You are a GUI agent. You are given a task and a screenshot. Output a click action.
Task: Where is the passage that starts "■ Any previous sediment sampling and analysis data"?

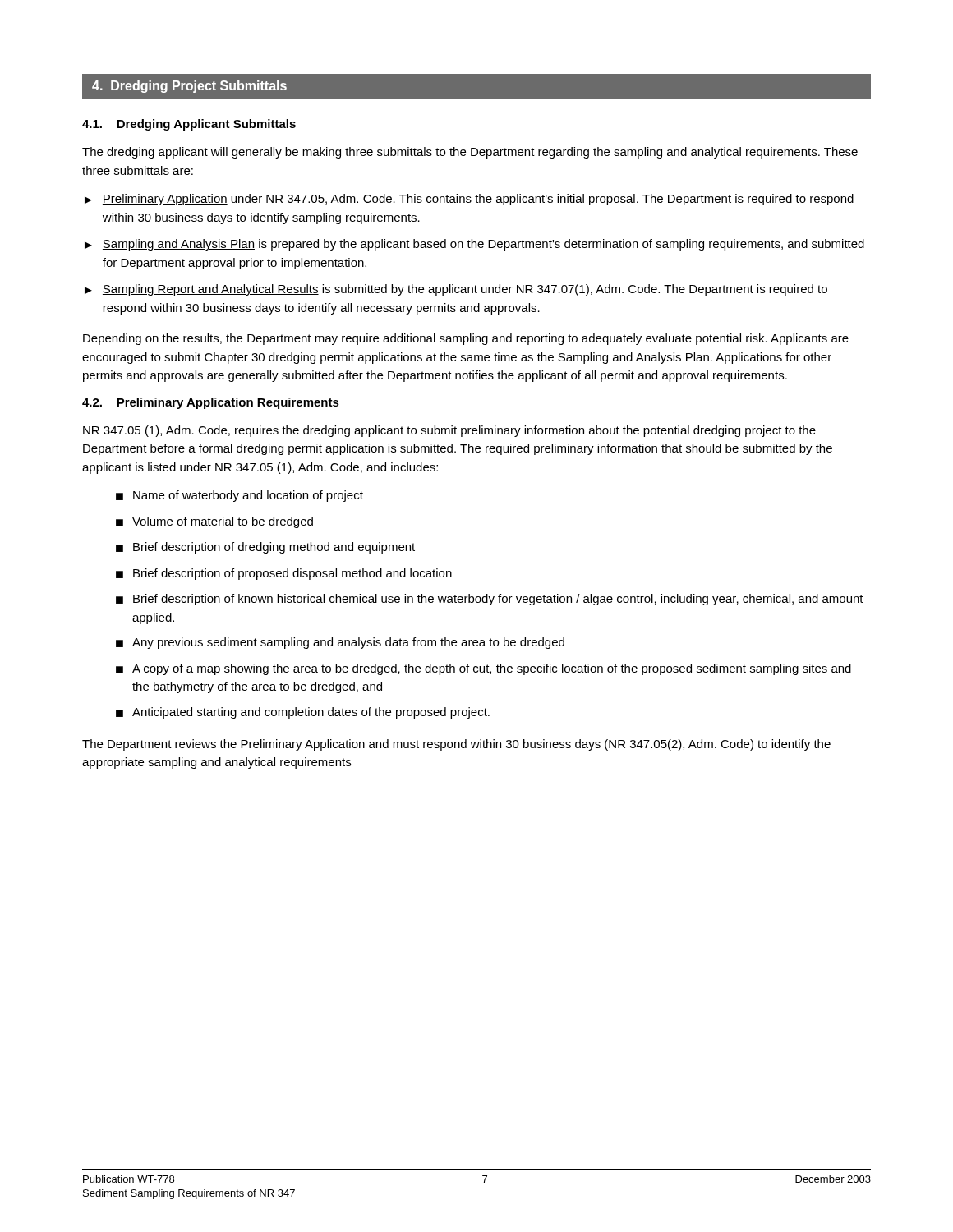340,643
